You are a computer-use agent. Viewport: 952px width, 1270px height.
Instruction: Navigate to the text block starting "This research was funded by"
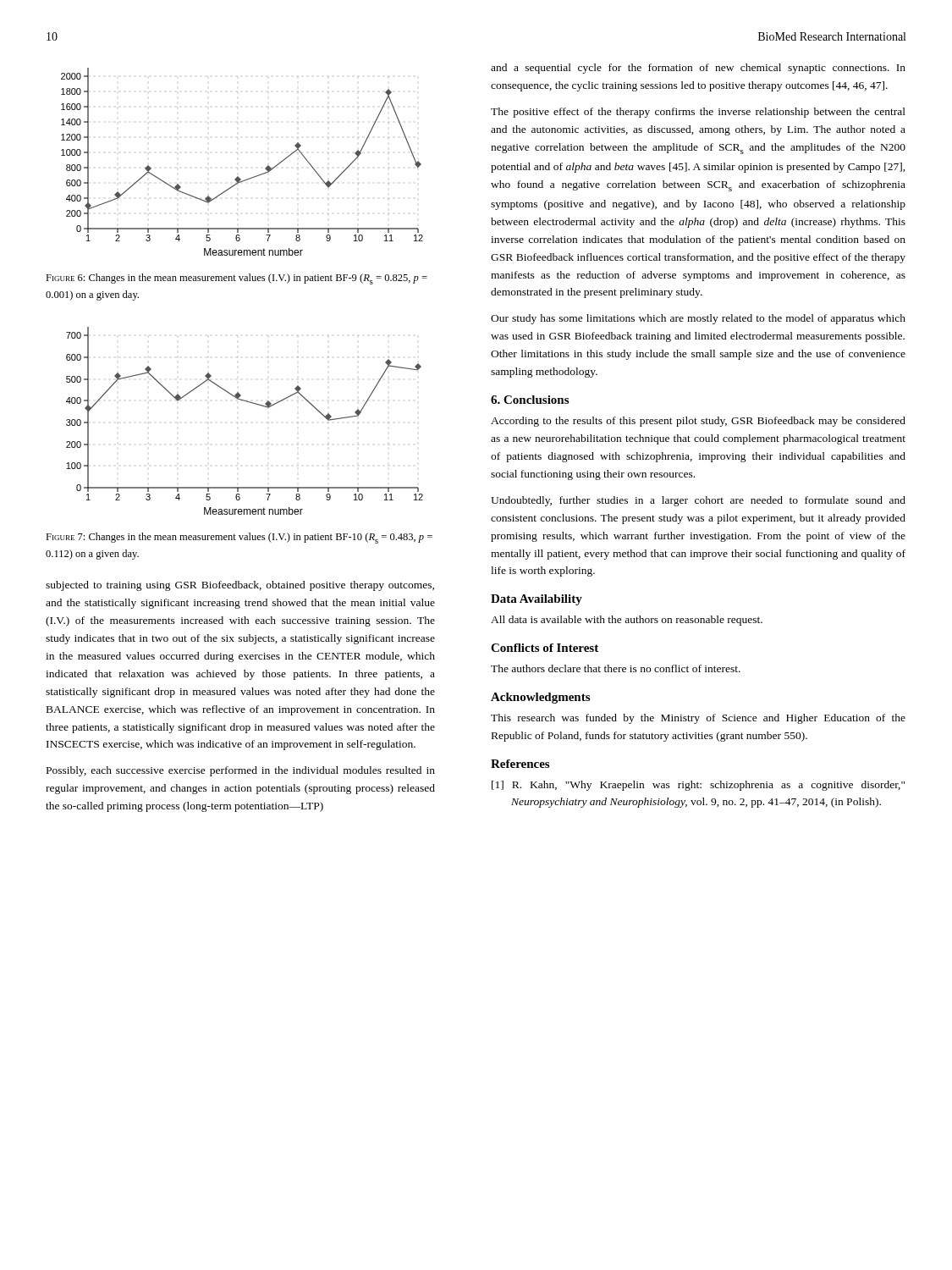[698, 727]
